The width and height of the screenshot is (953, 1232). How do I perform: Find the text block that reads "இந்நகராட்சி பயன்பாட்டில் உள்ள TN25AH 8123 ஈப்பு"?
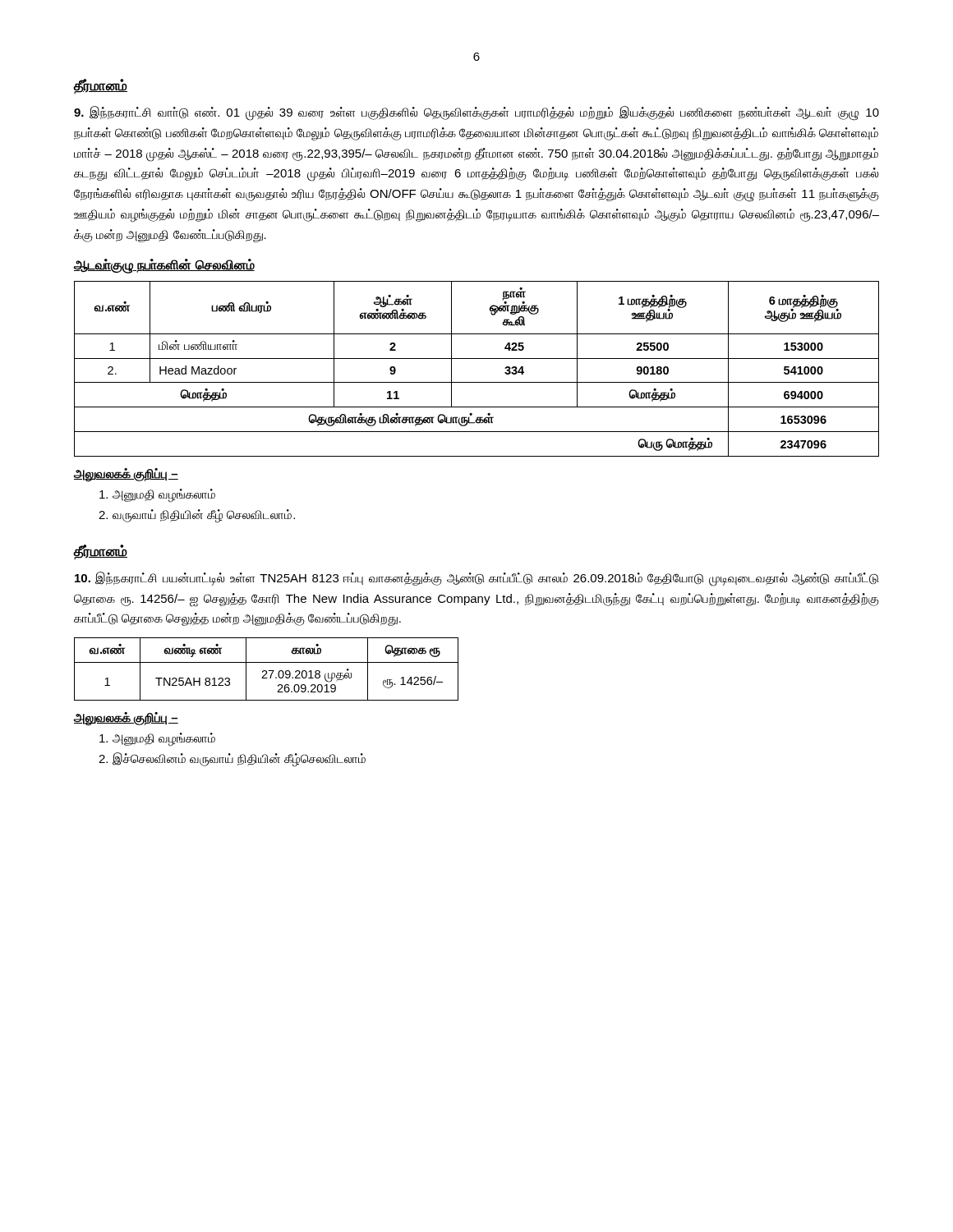pos(476,598)
